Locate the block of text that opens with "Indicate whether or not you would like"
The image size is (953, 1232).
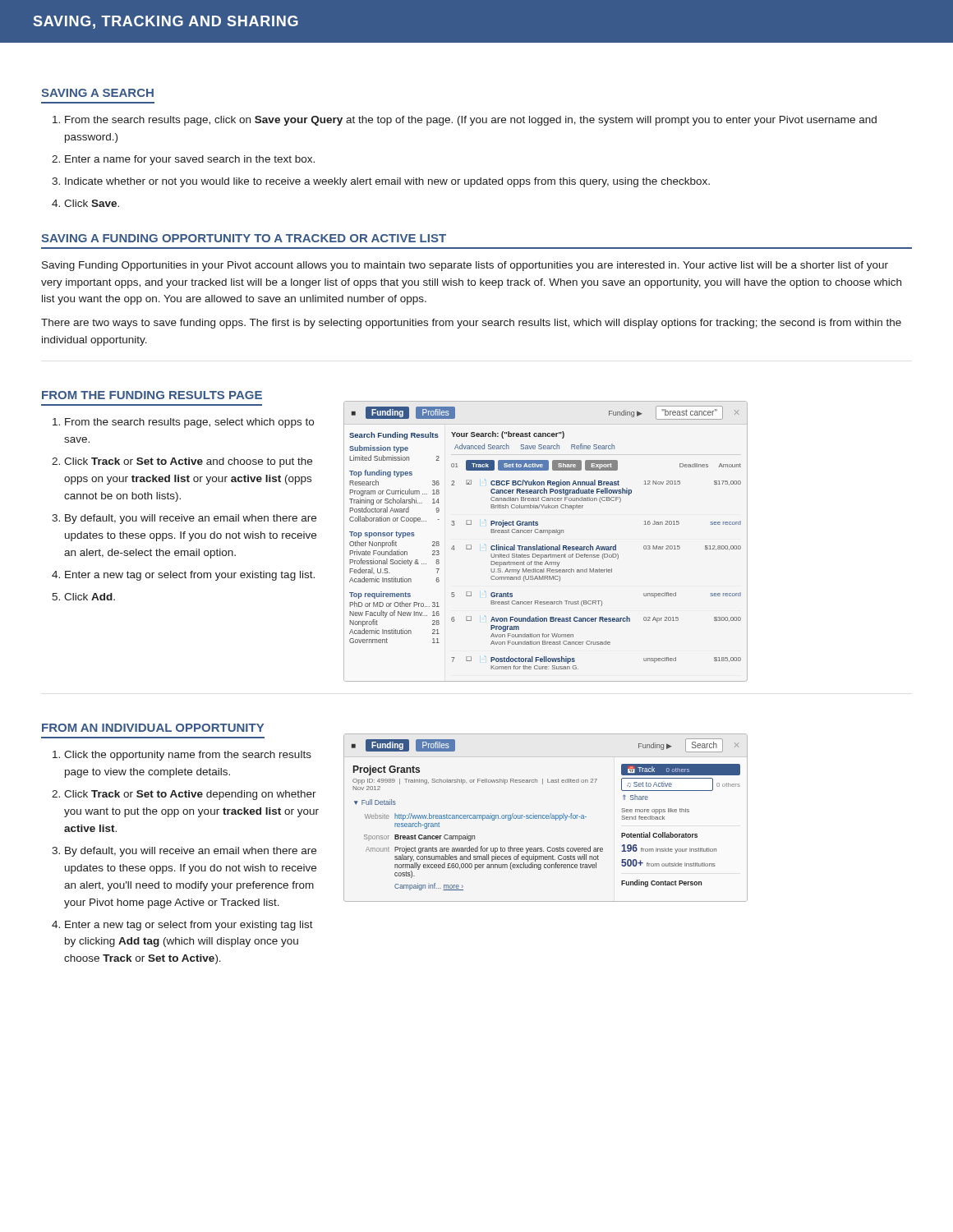pos(387,181)
